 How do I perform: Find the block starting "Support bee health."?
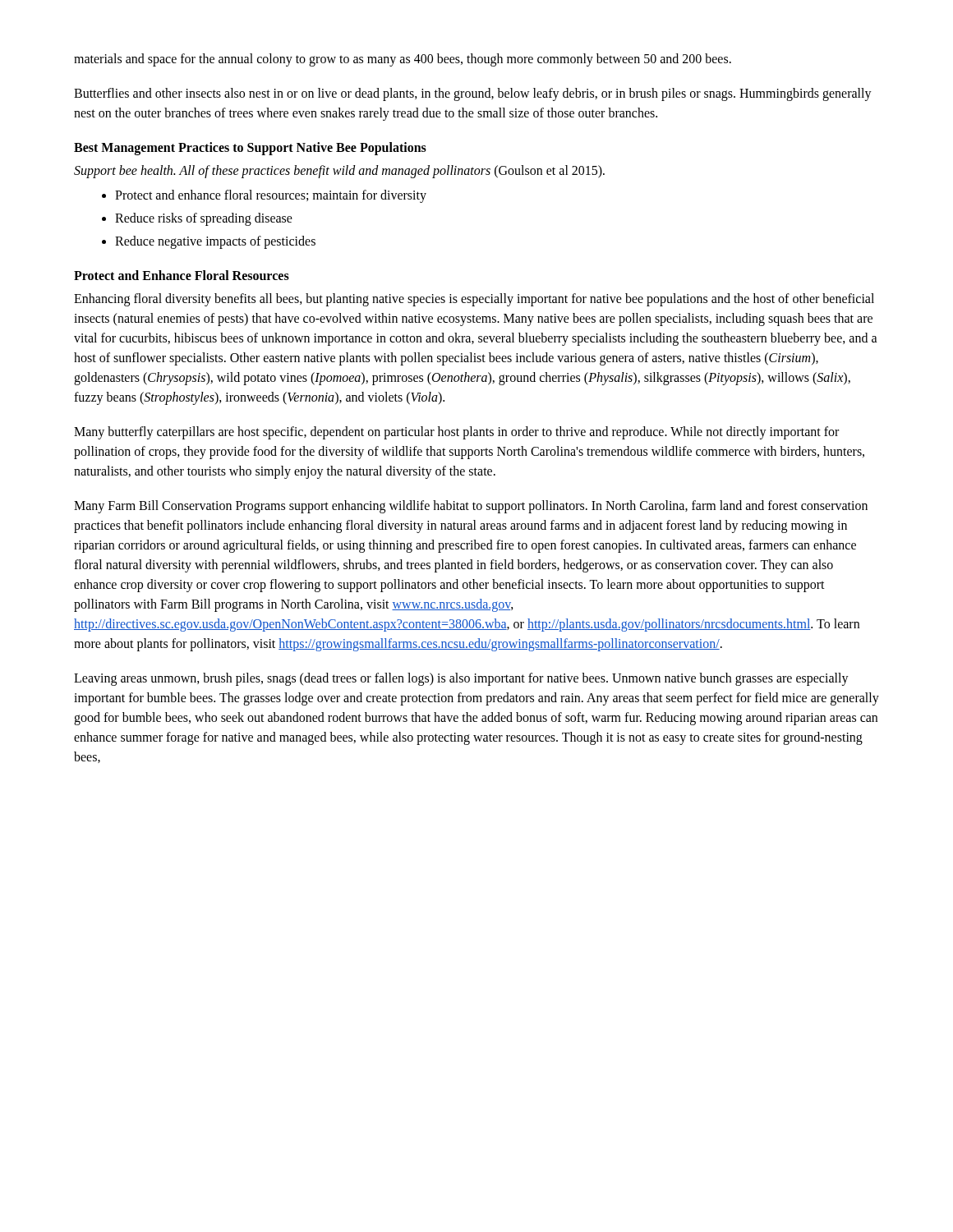point(340,170)
